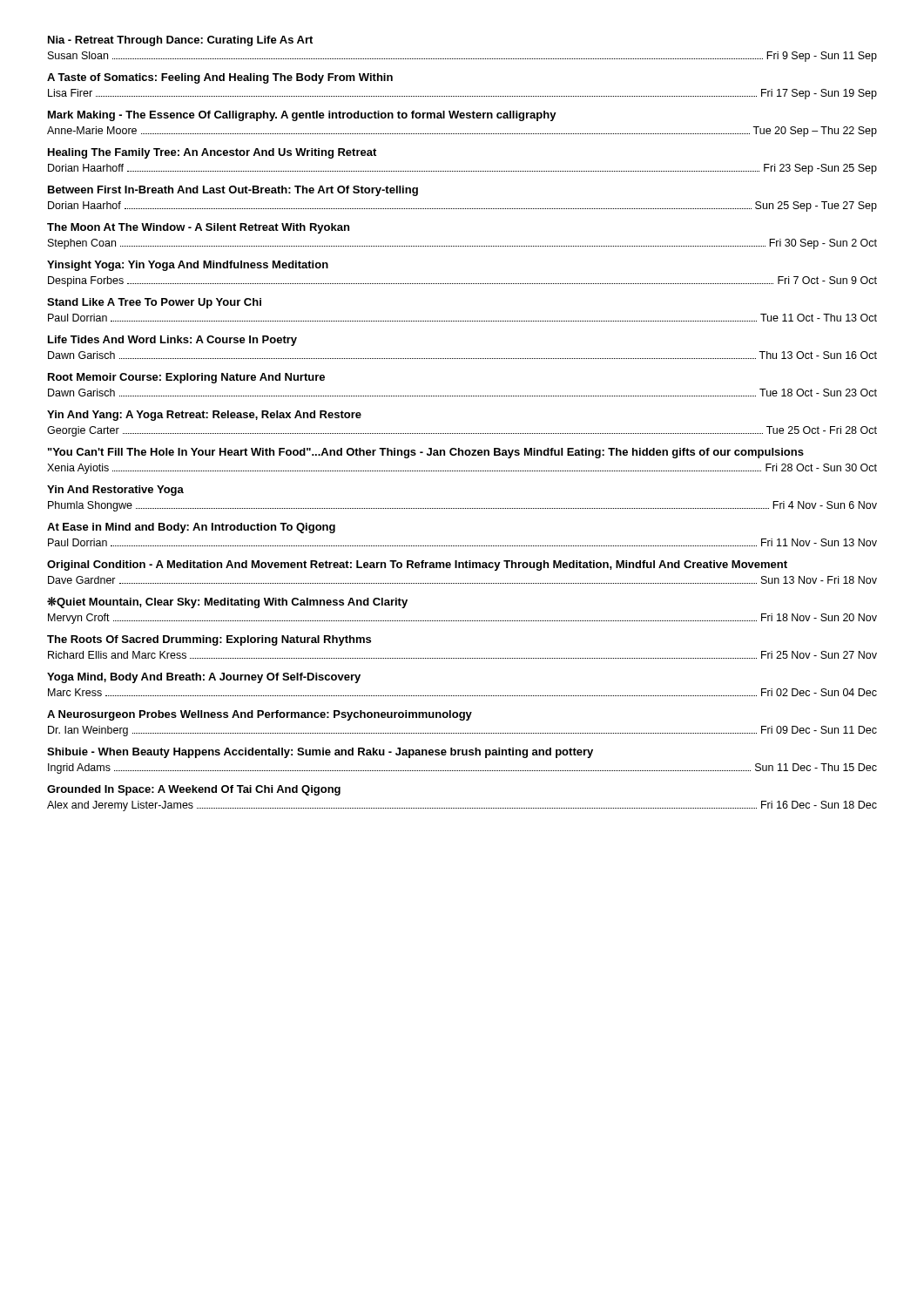Find the list item that says "Grounded In Space: A"

[462, 797]
